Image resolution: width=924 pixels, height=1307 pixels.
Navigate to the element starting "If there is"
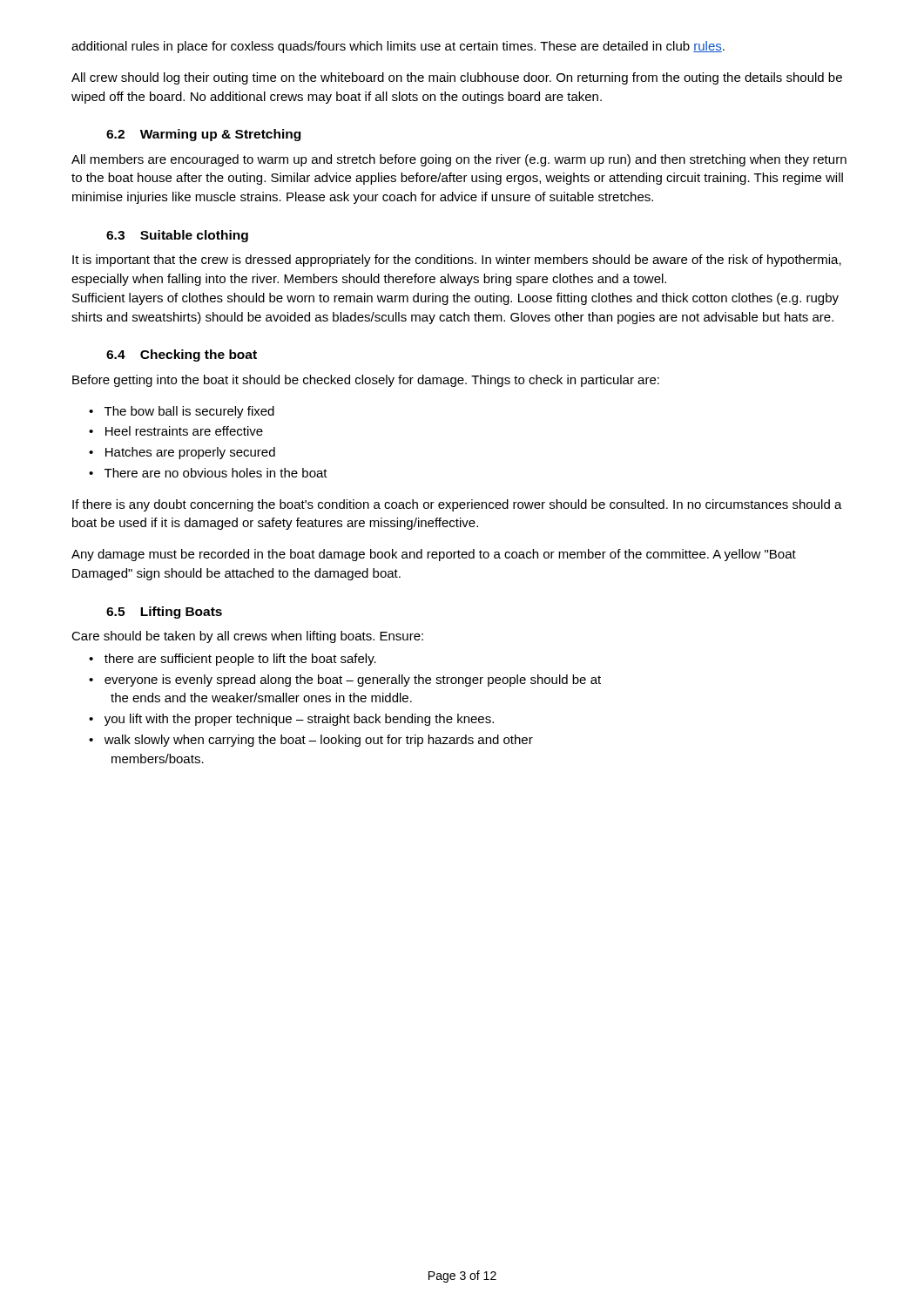pyautogui.click(x=462, y=514)
